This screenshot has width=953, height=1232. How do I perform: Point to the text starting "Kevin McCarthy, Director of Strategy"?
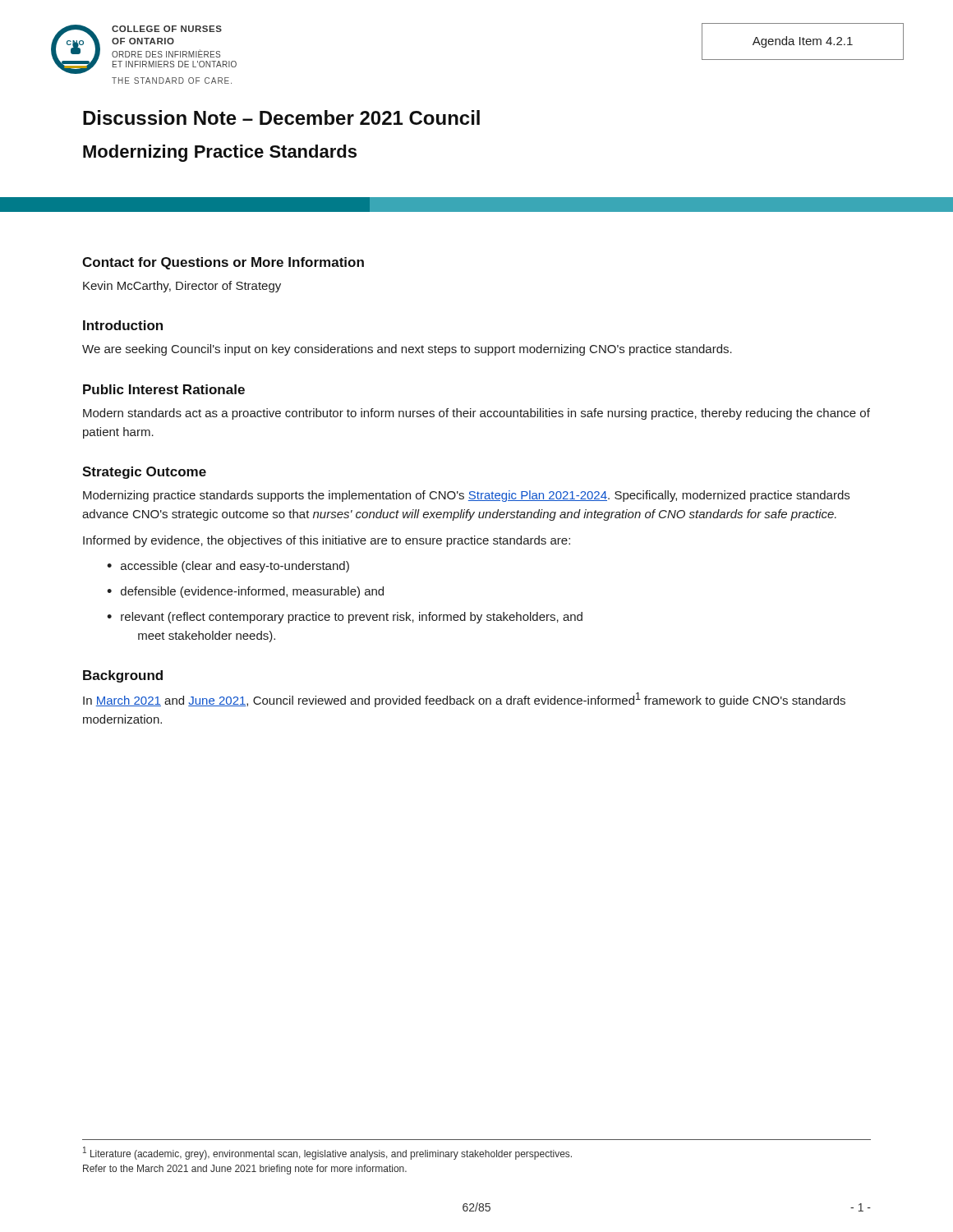(x=182, y=285)
